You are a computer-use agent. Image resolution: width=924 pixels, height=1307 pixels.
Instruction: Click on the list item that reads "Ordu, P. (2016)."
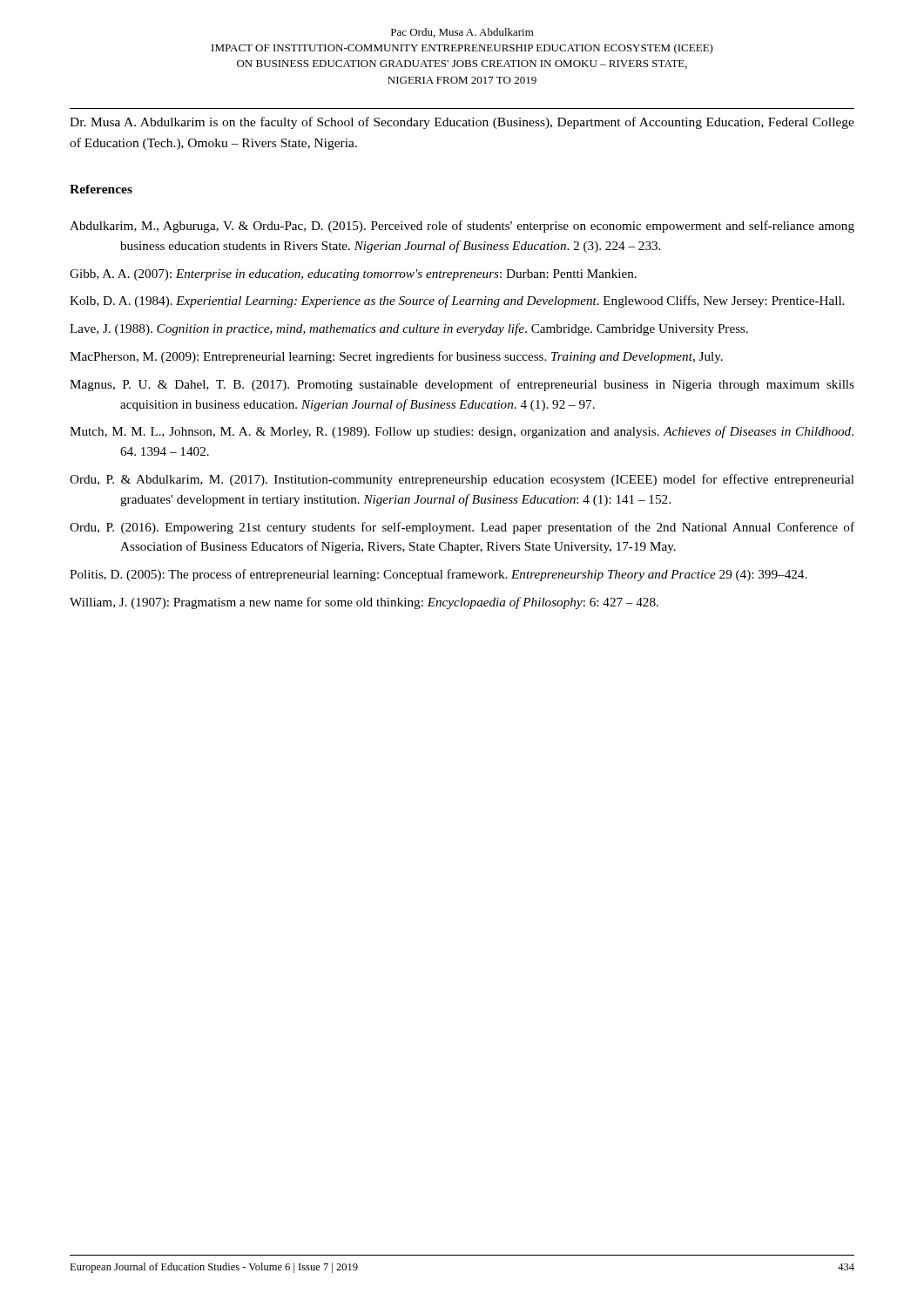click(462, 536)
